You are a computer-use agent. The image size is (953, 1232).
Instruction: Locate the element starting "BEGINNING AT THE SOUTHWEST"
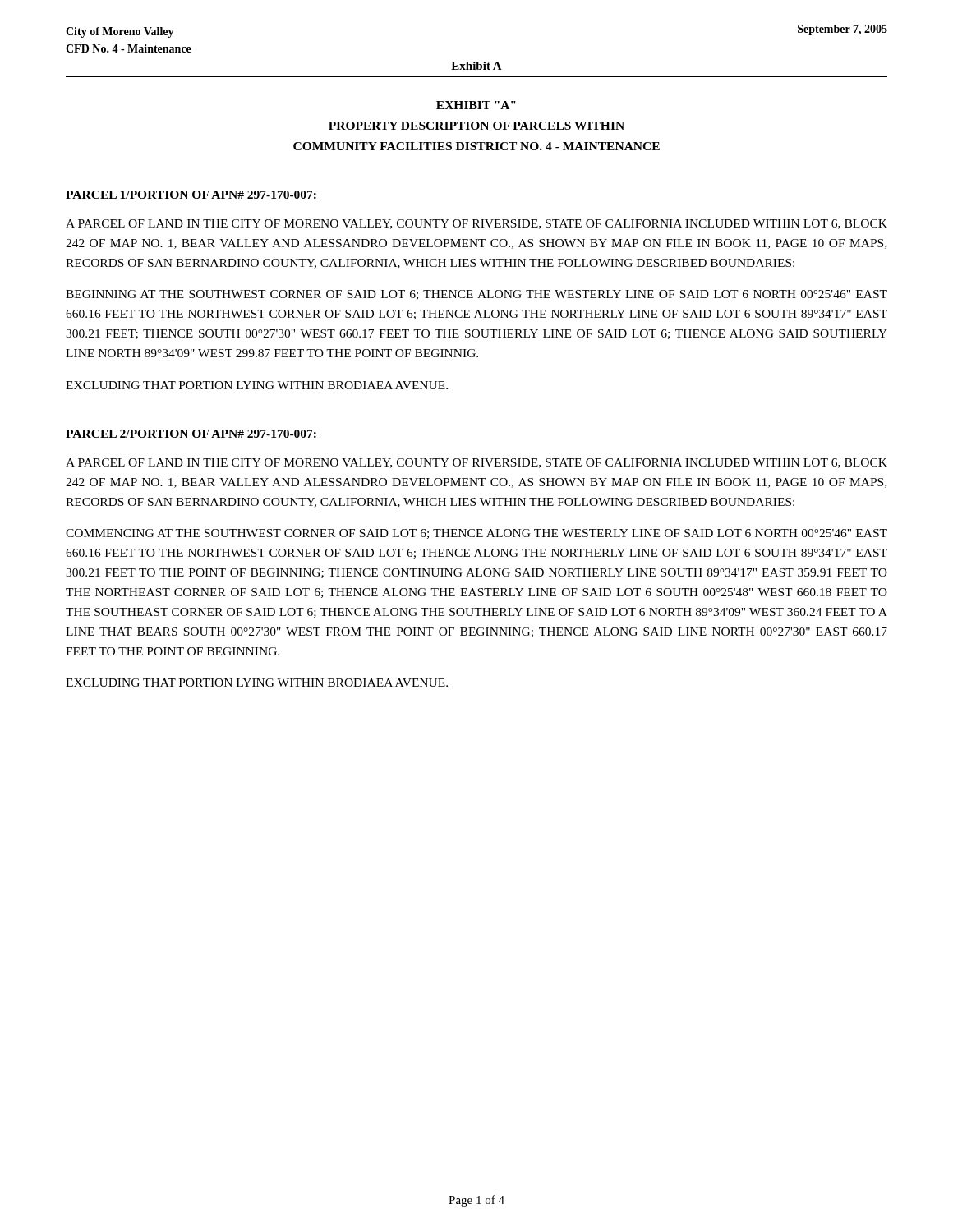(476, 324)
